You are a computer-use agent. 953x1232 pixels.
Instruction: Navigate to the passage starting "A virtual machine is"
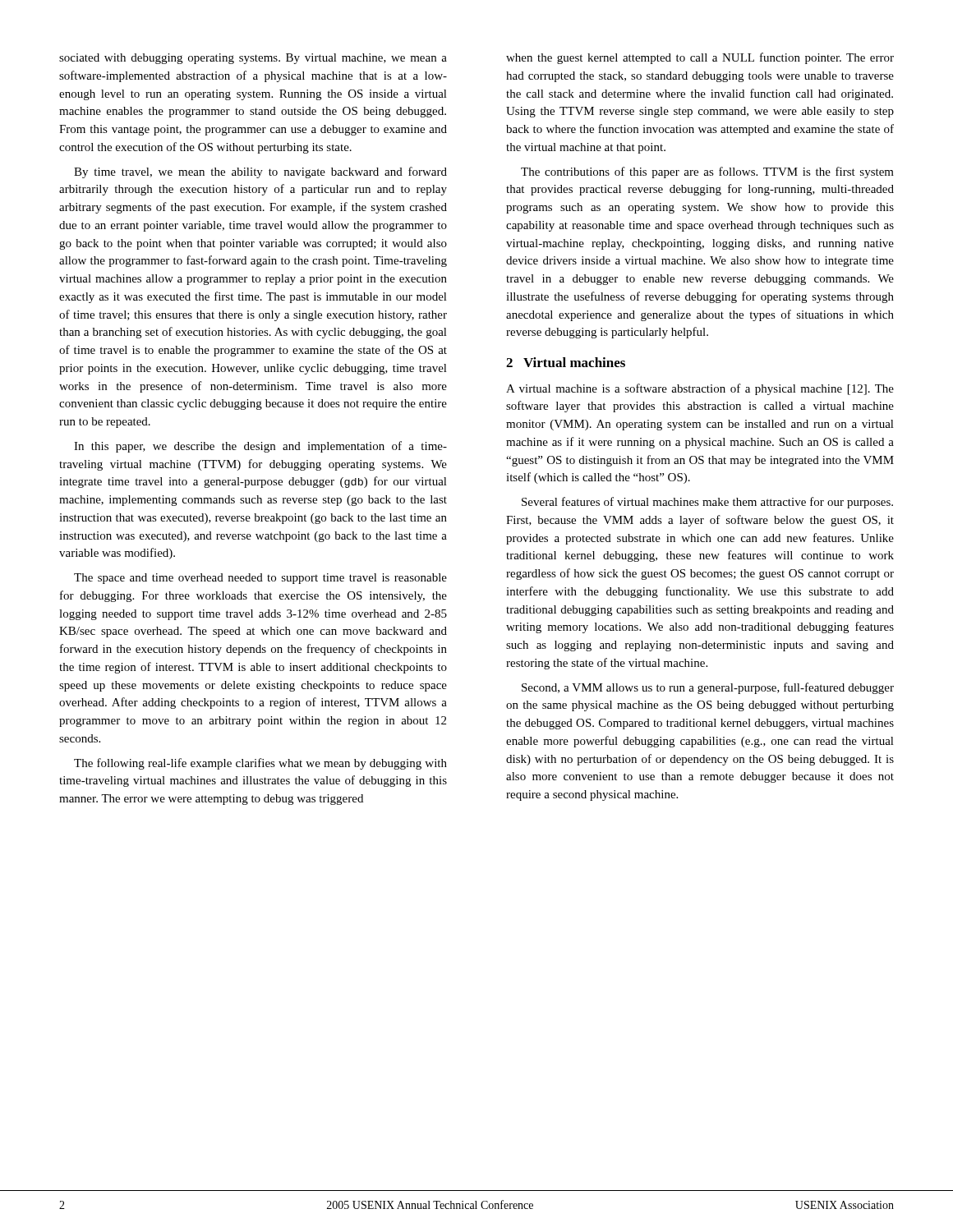click(700, 434)
